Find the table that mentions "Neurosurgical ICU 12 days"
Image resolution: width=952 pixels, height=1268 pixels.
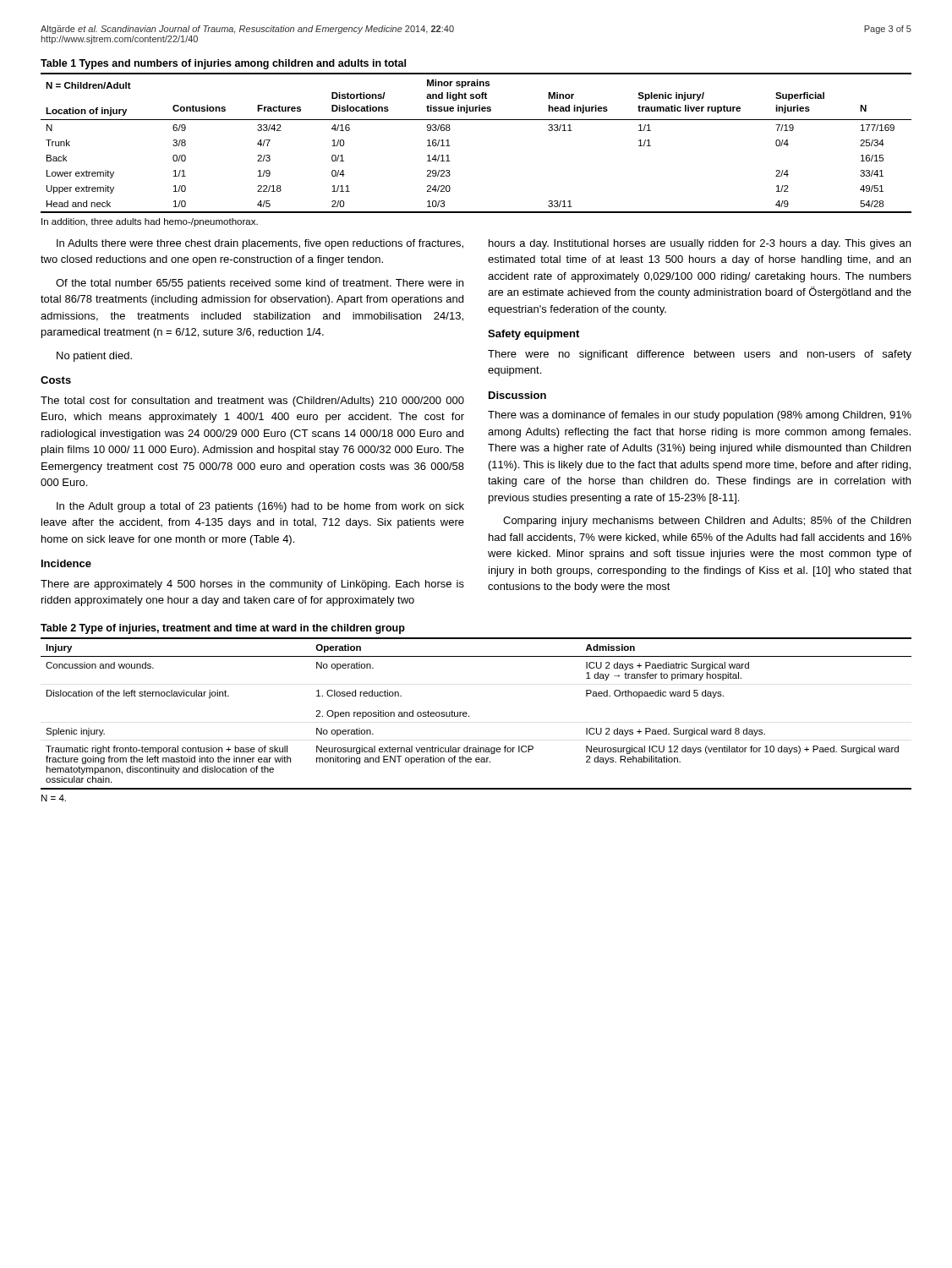coord(476,713)
